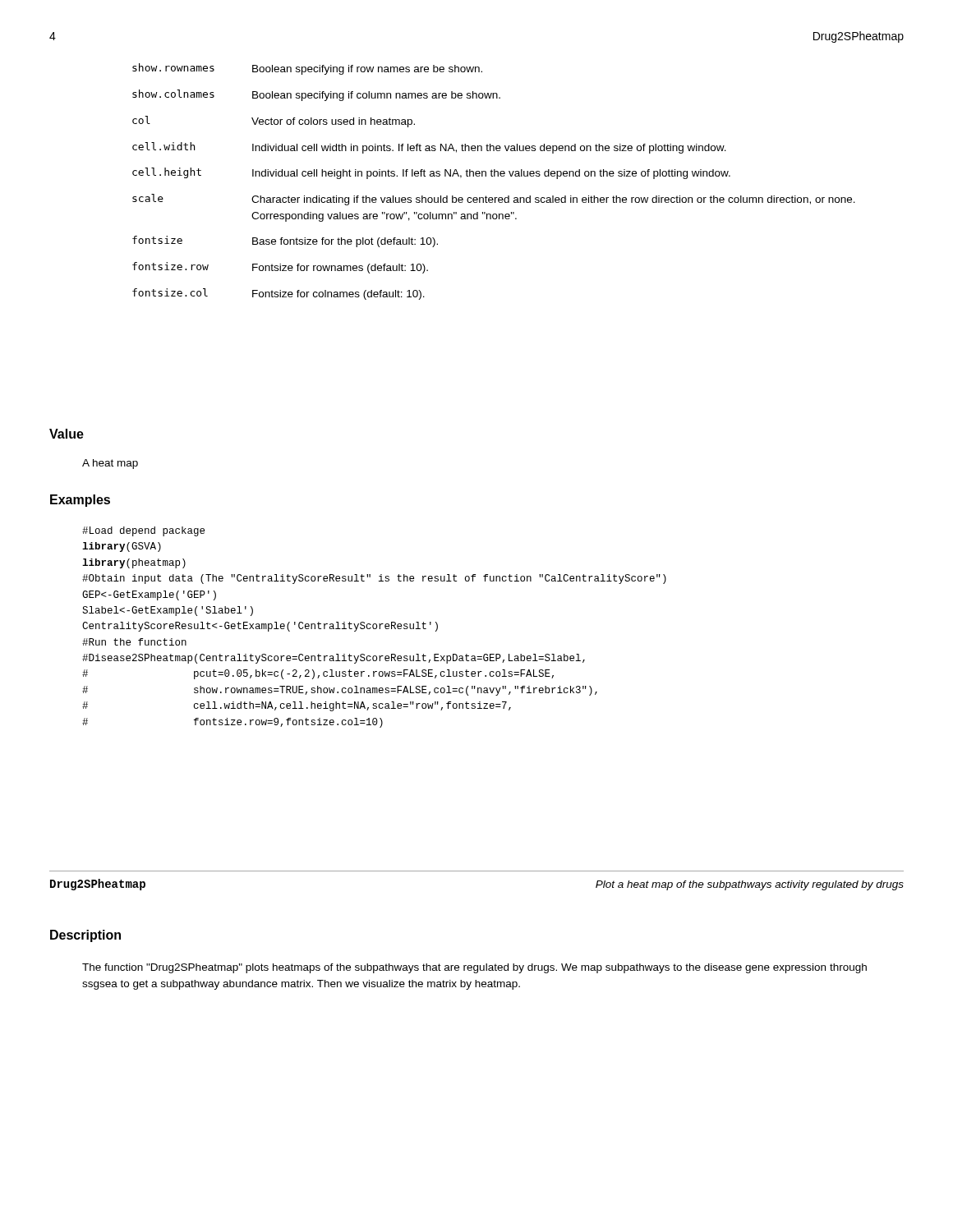953x1232 pixels.
Task: Locate the block of text that opens with "Drug2SPheatmap Plot a"
Action: tap(476, 881)
